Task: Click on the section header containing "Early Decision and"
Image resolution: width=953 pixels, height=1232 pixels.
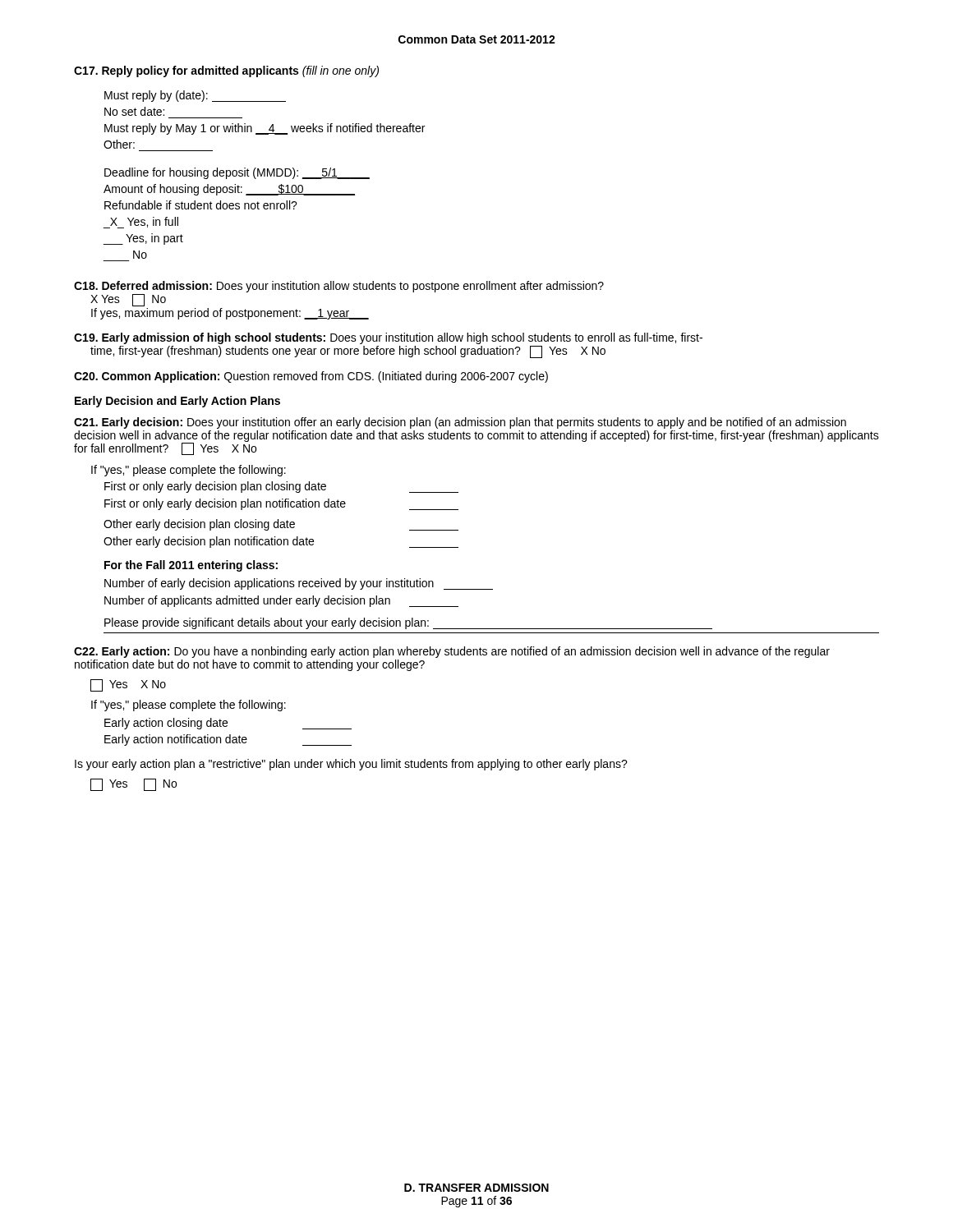Action: (177, 400)
